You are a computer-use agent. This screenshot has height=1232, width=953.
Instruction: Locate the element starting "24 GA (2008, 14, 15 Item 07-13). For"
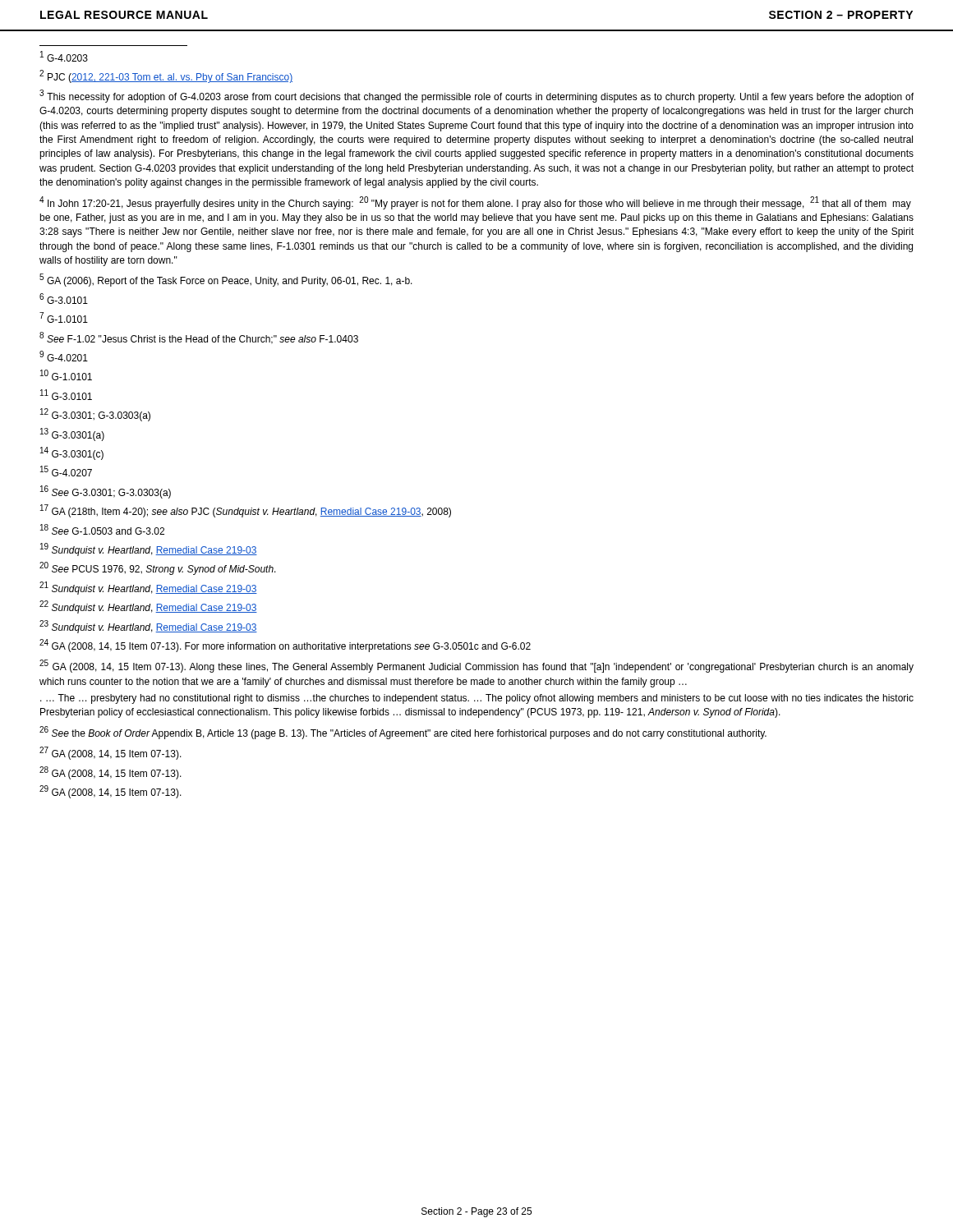tap(476, 646)
